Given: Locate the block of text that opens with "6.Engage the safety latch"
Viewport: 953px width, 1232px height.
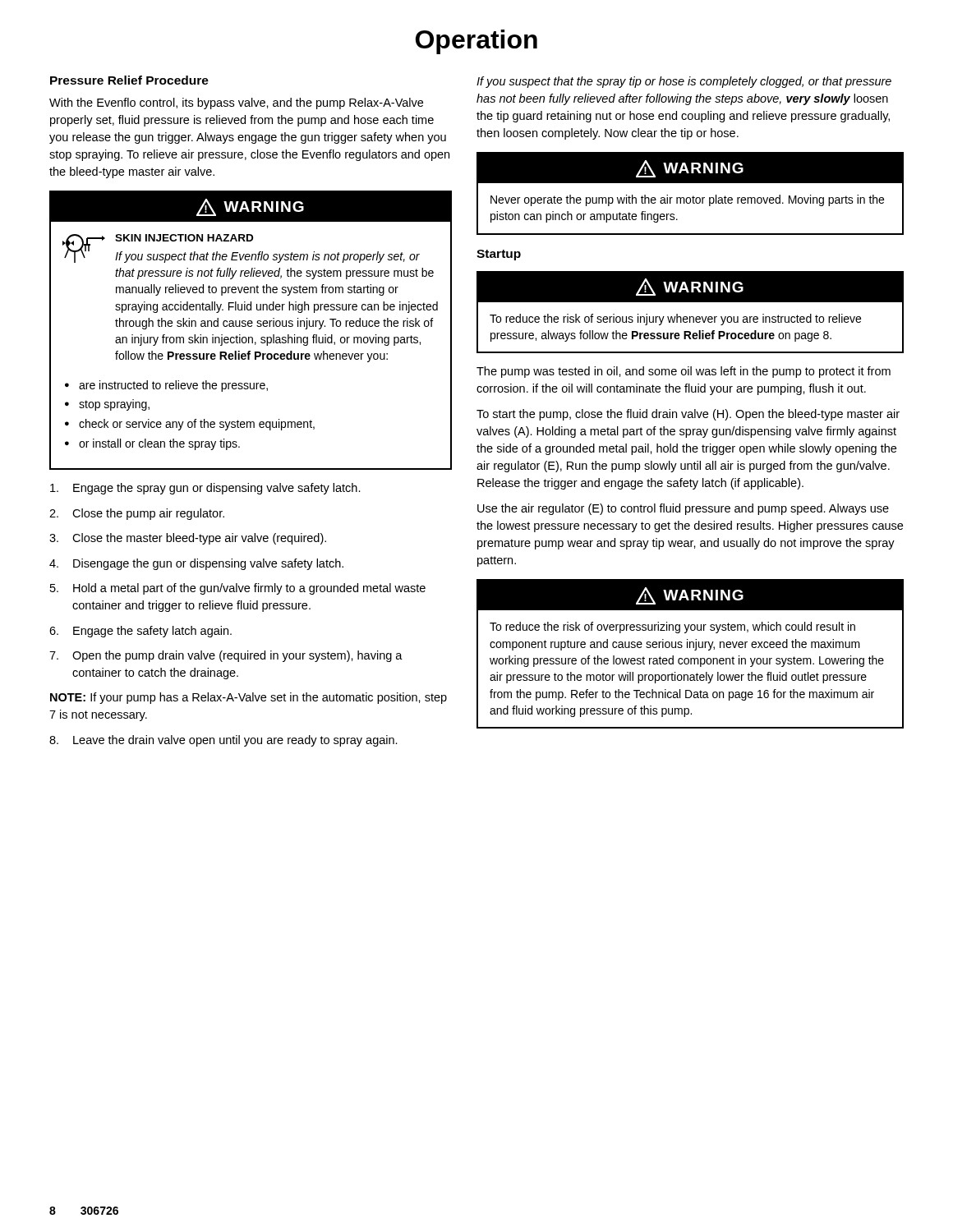Looking at the screenshot, I should [x=140, y=632].
